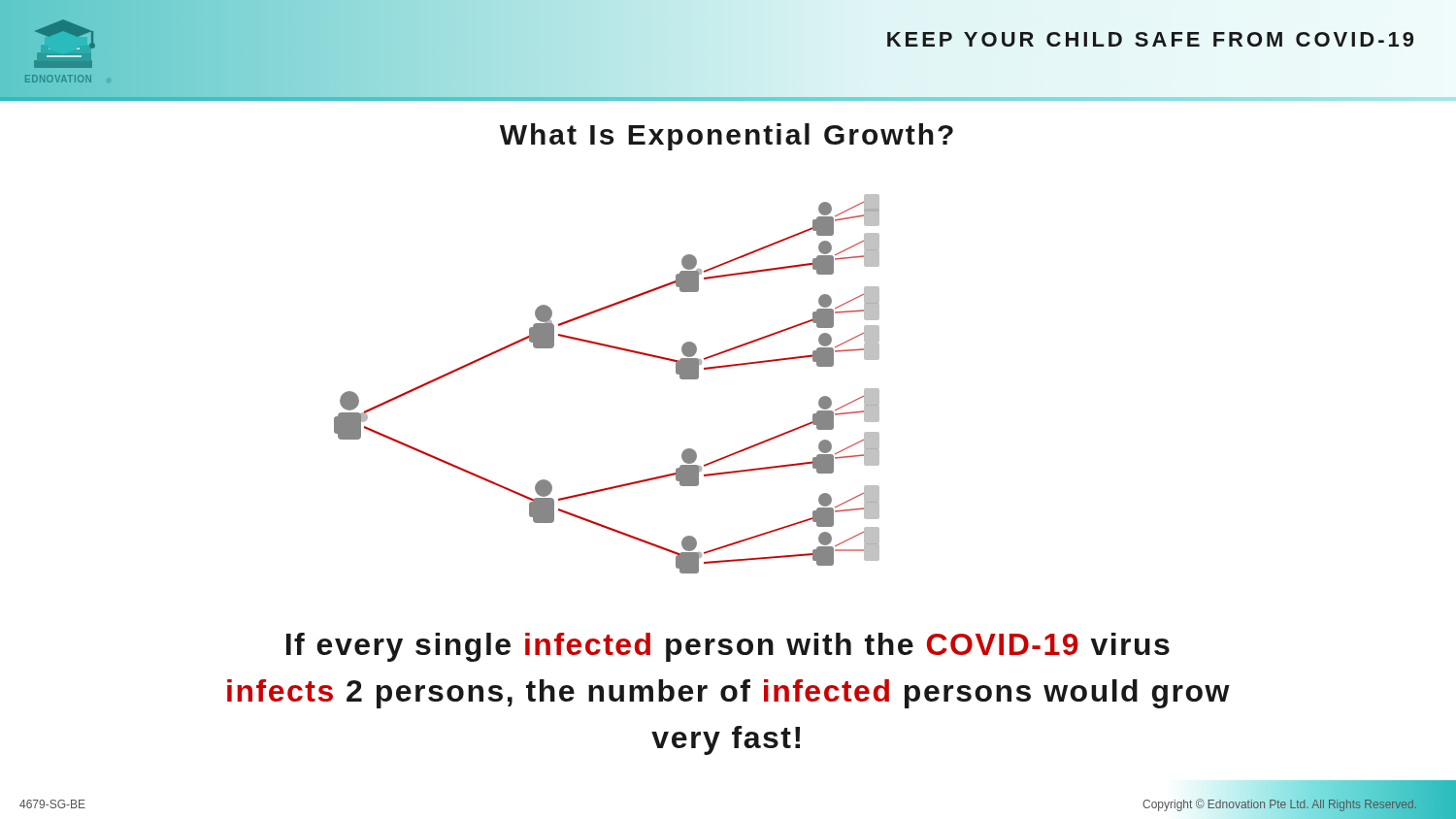Select the footnote containing "Copyright © Ednovation Pte"

point(1280,804)
